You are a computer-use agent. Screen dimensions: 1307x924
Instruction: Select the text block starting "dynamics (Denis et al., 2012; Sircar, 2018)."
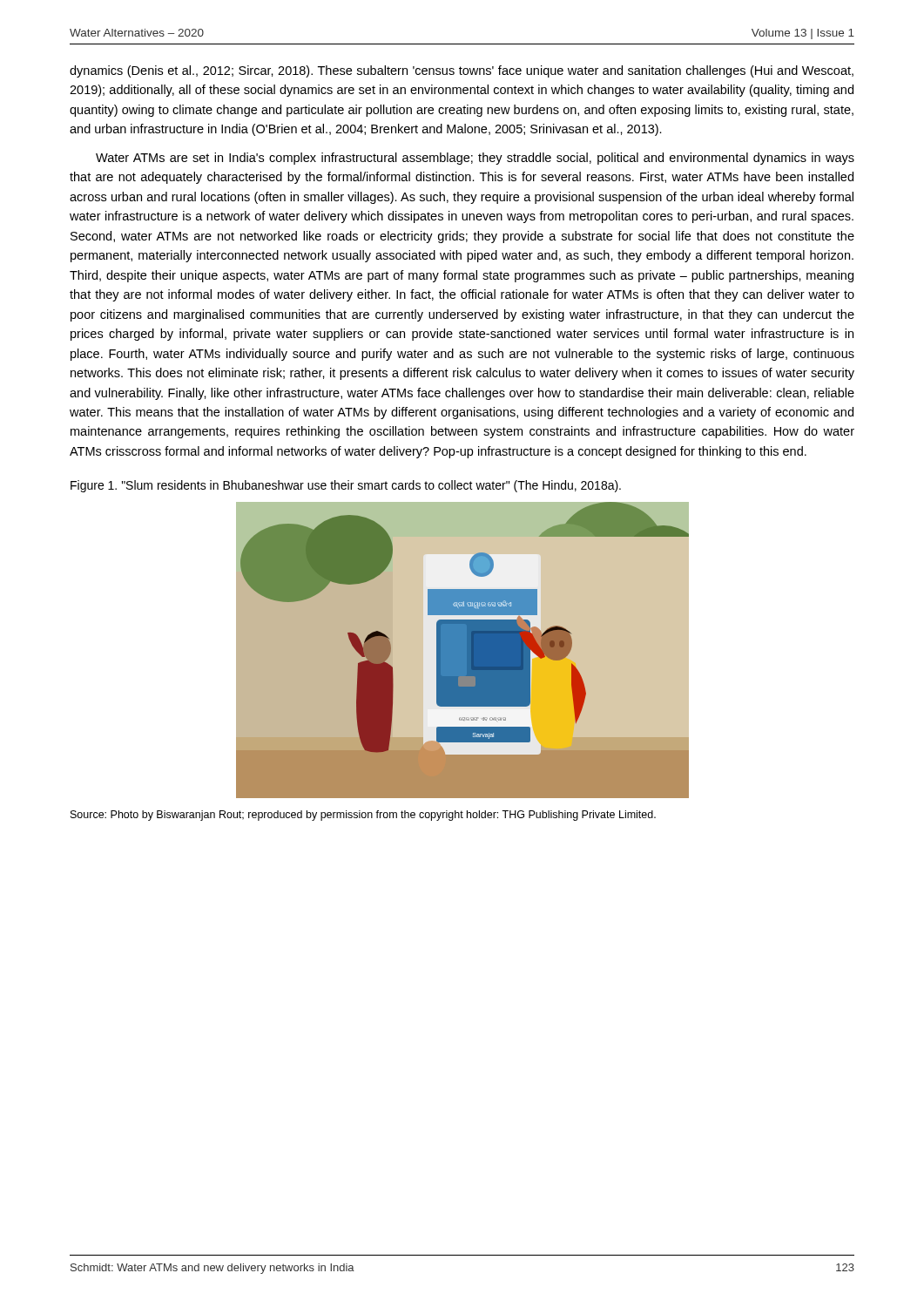462,100
